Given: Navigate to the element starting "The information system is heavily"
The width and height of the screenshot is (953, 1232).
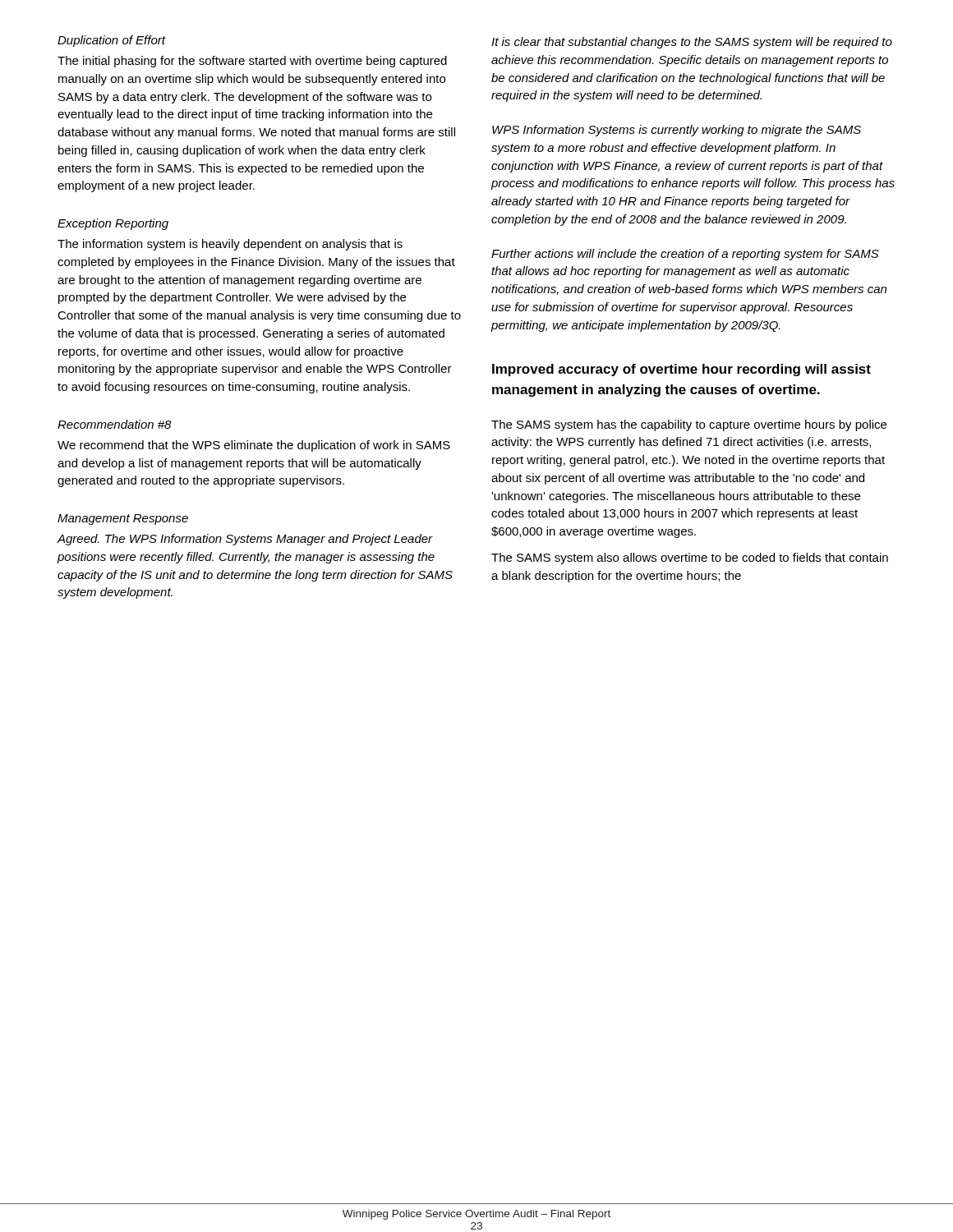Looking at the screenshot, I should 259,315.
